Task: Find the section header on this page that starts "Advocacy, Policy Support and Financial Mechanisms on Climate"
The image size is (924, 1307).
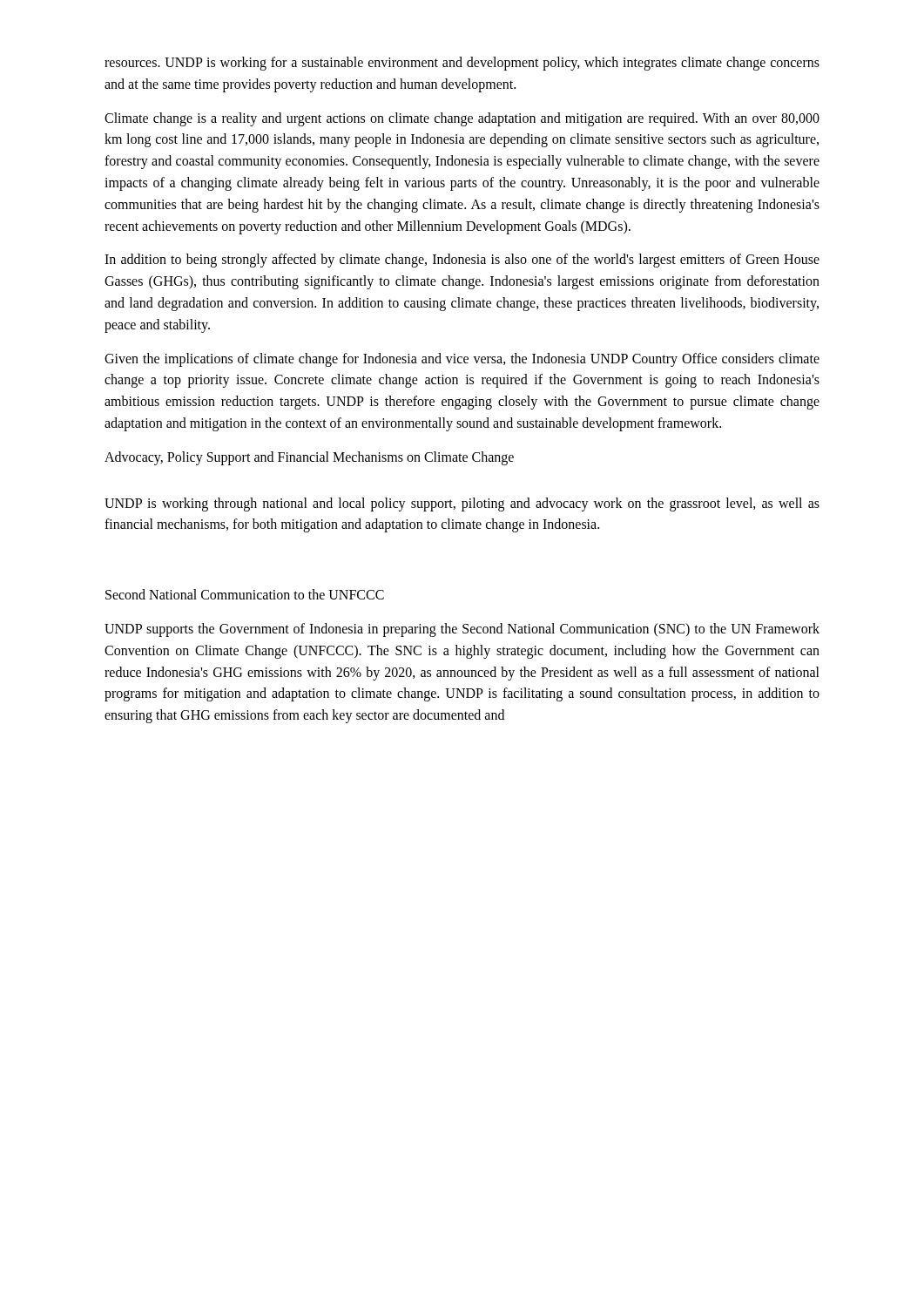Action: coord(309,457)
